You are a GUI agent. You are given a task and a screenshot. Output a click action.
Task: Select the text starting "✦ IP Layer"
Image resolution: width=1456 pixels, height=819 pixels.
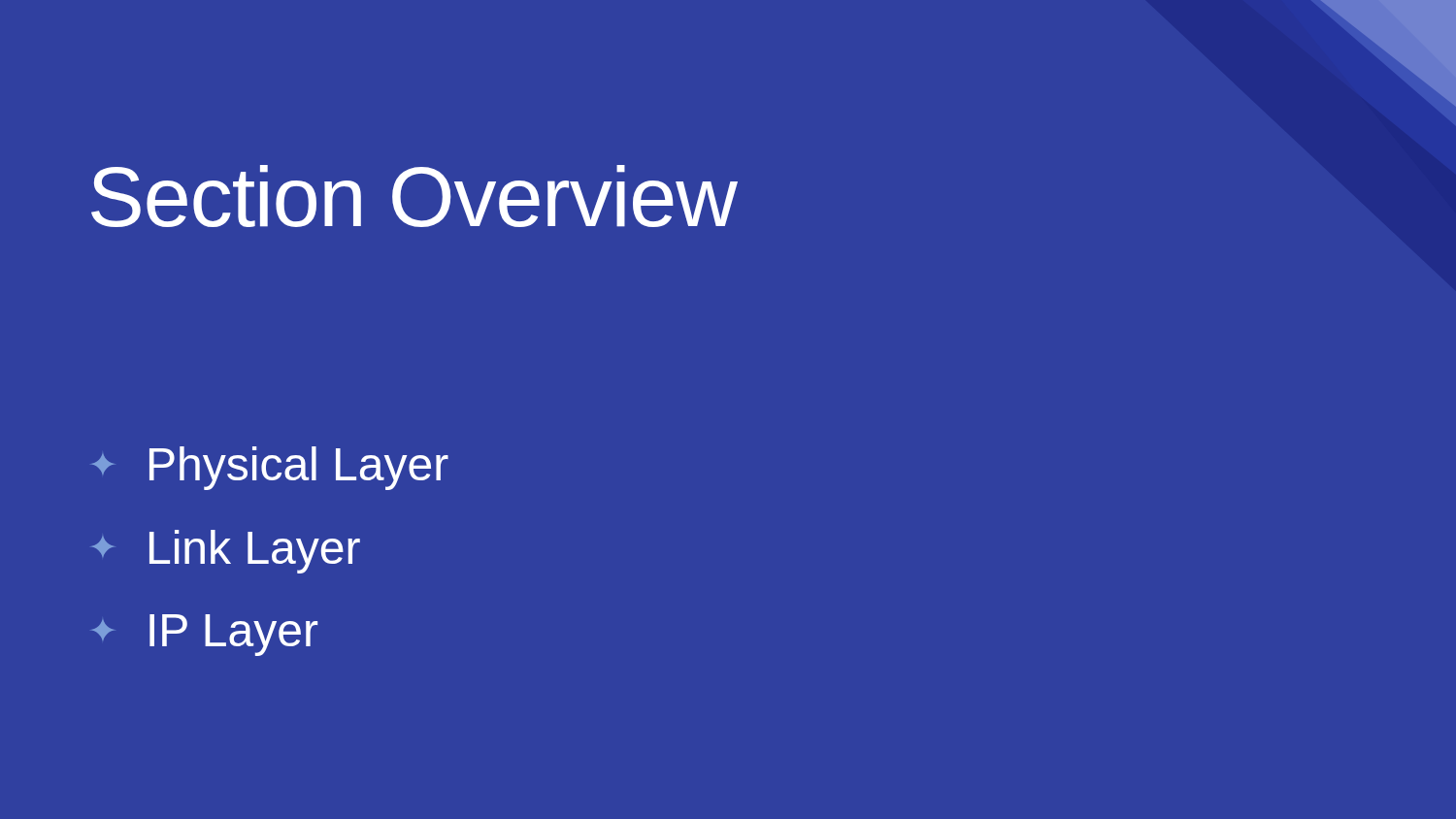tap(203, 631)
